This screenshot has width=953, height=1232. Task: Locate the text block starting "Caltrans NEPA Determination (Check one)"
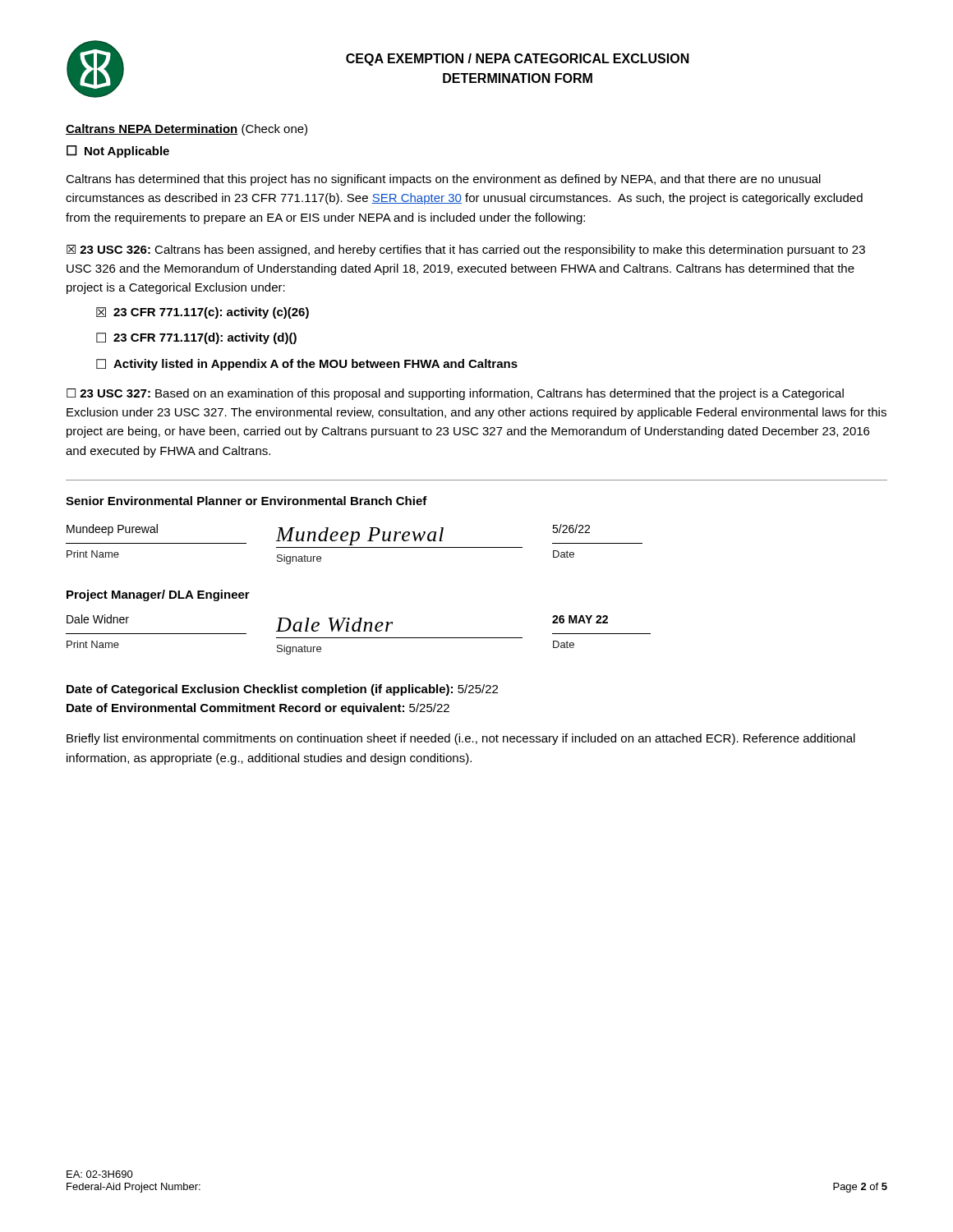click(x=187, y=129)
